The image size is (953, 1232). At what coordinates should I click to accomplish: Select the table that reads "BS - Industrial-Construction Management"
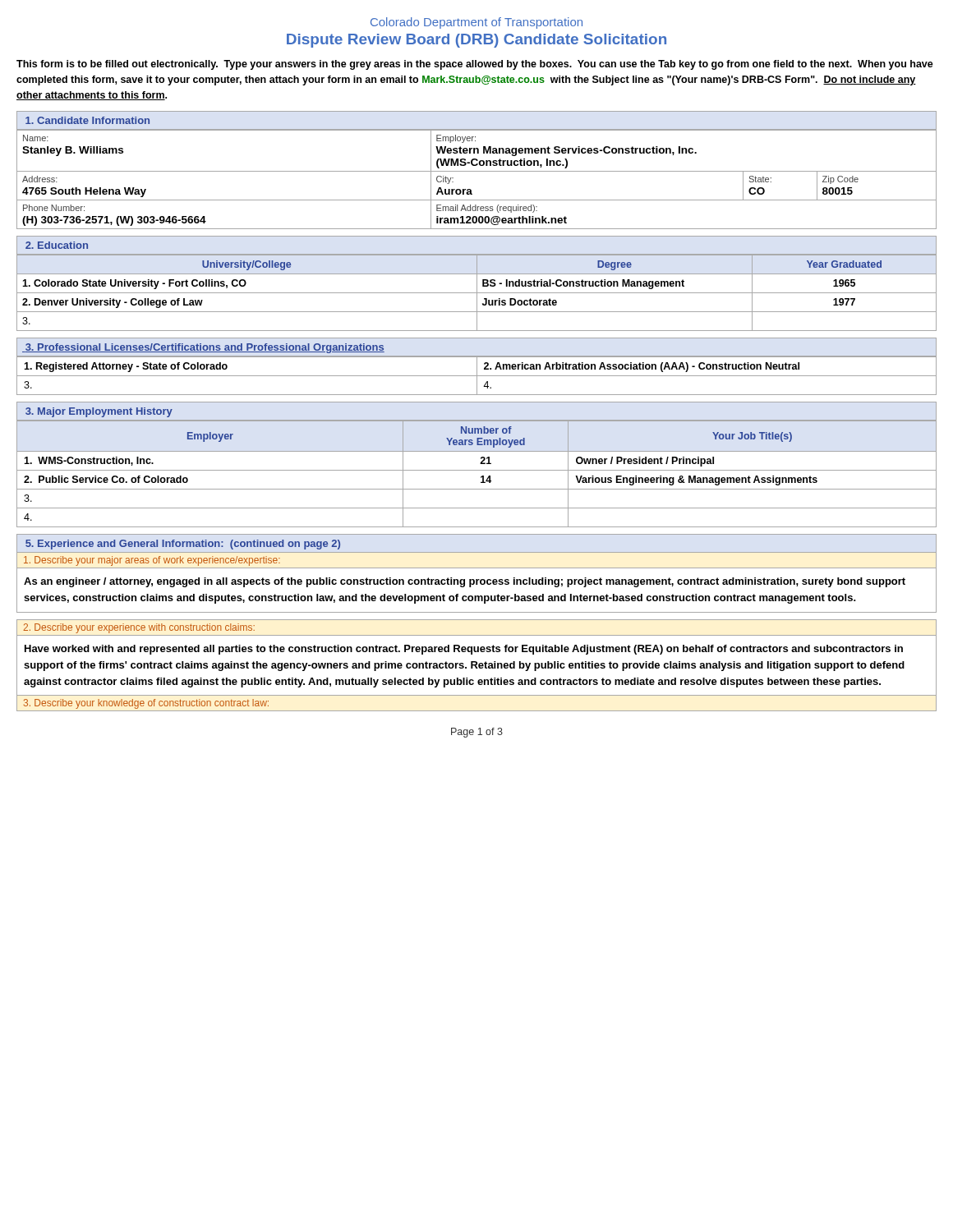[476, 293]
